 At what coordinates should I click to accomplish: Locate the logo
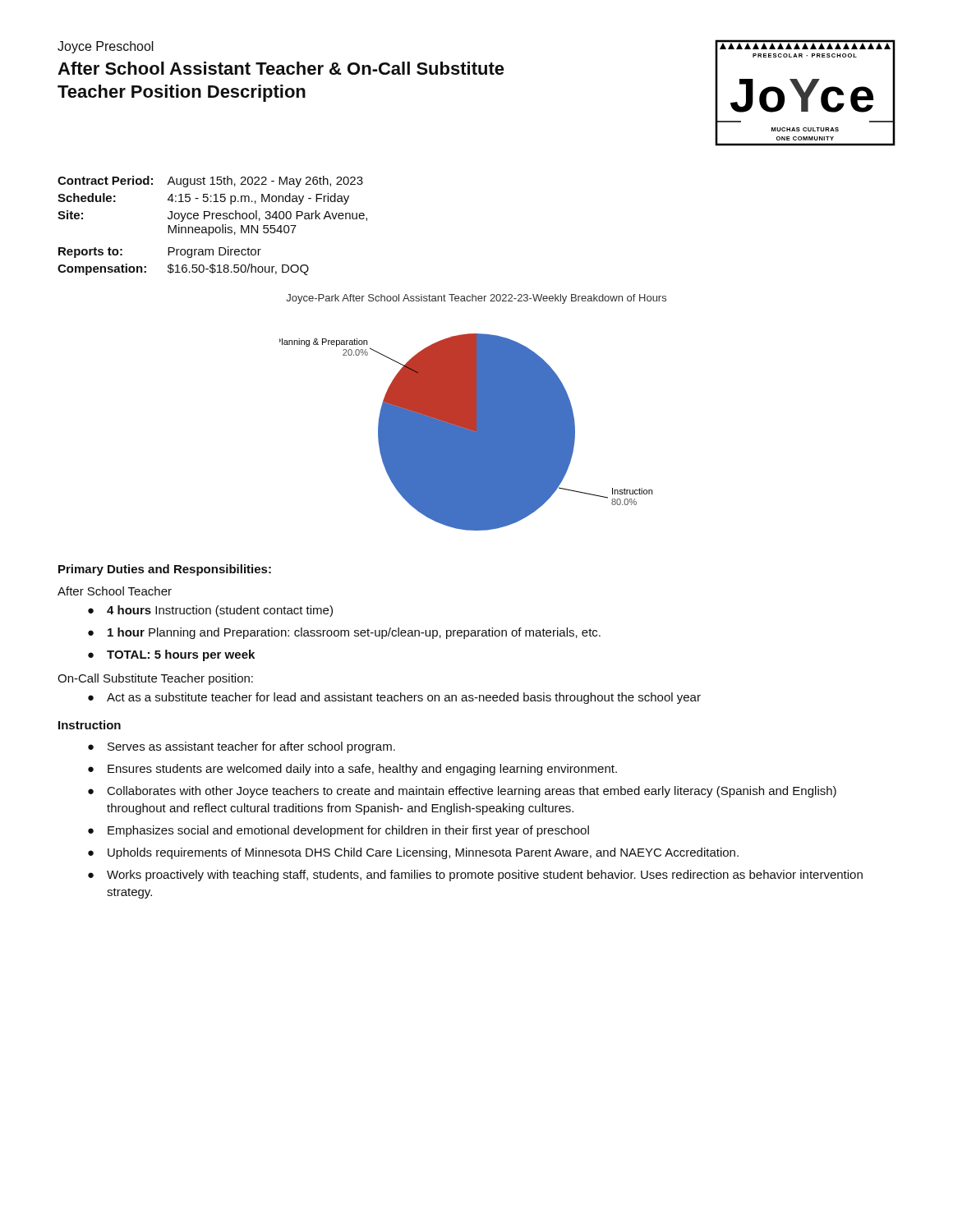pyautogui.click(x=805, y=94)
